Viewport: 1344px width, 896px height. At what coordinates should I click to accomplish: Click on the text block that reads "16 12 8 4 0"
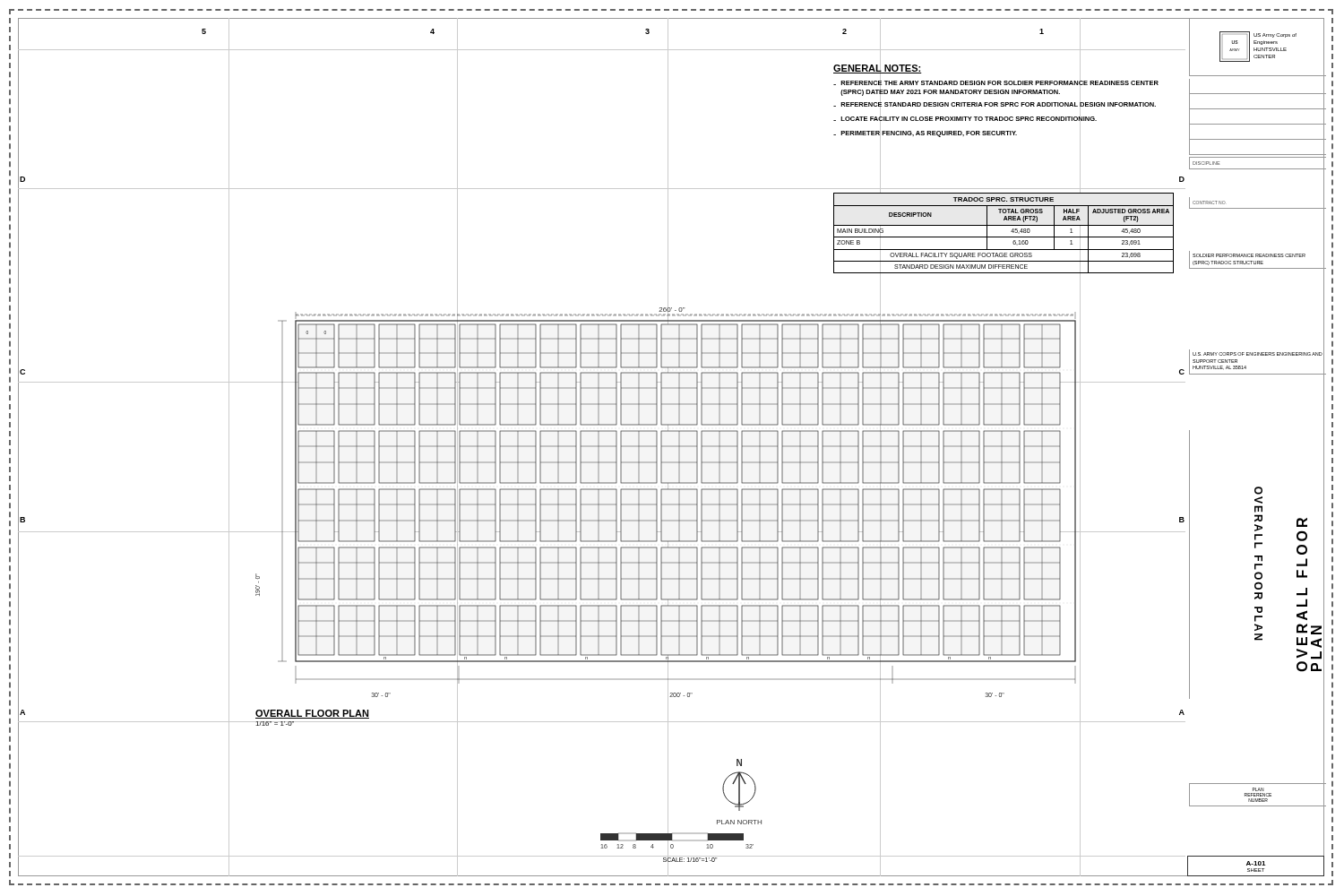pos(690,846)
